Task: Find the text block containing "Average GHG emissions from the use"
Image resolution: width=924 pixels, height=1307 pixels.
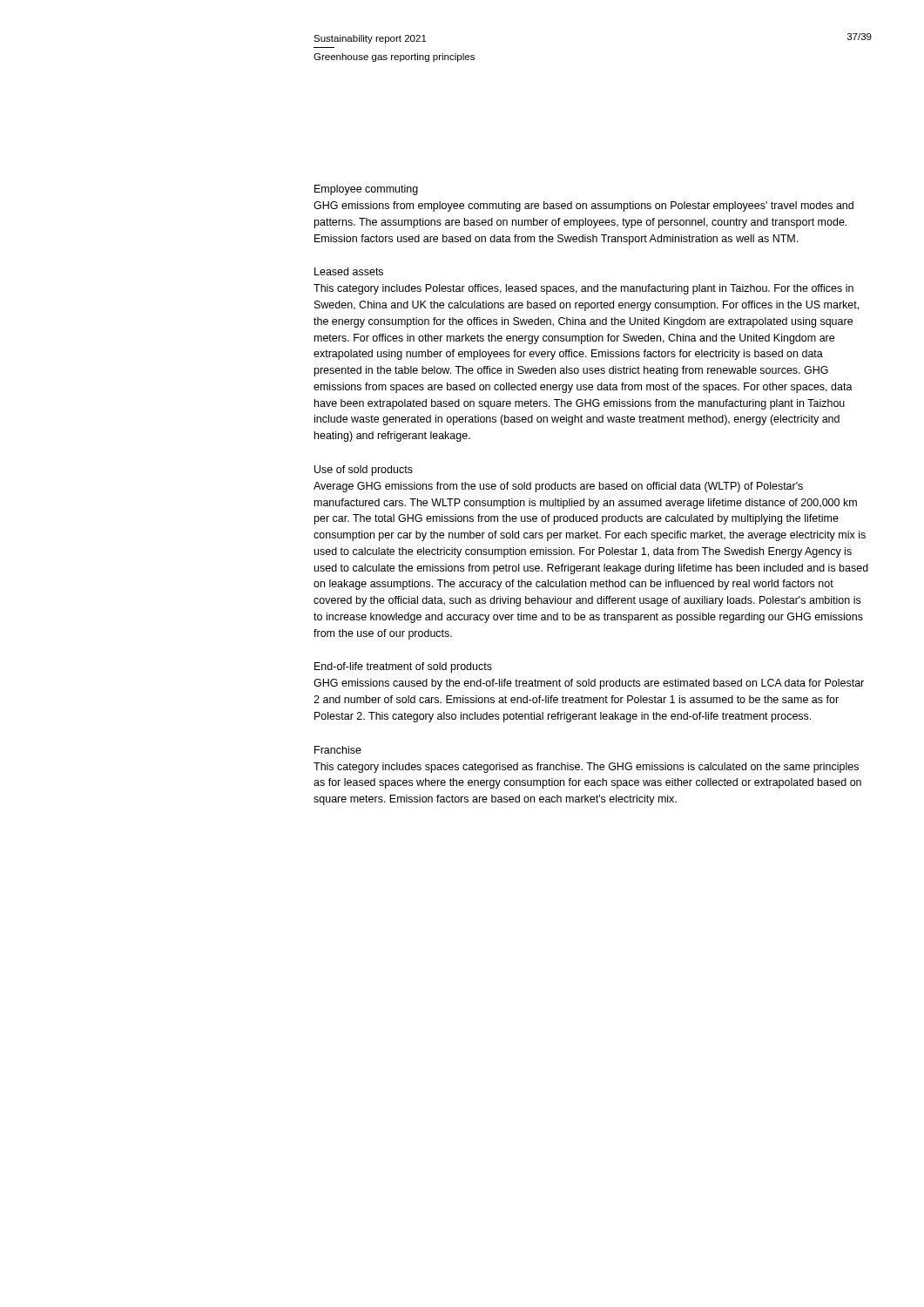Action: pyautogui.click(x=591, y=560)
